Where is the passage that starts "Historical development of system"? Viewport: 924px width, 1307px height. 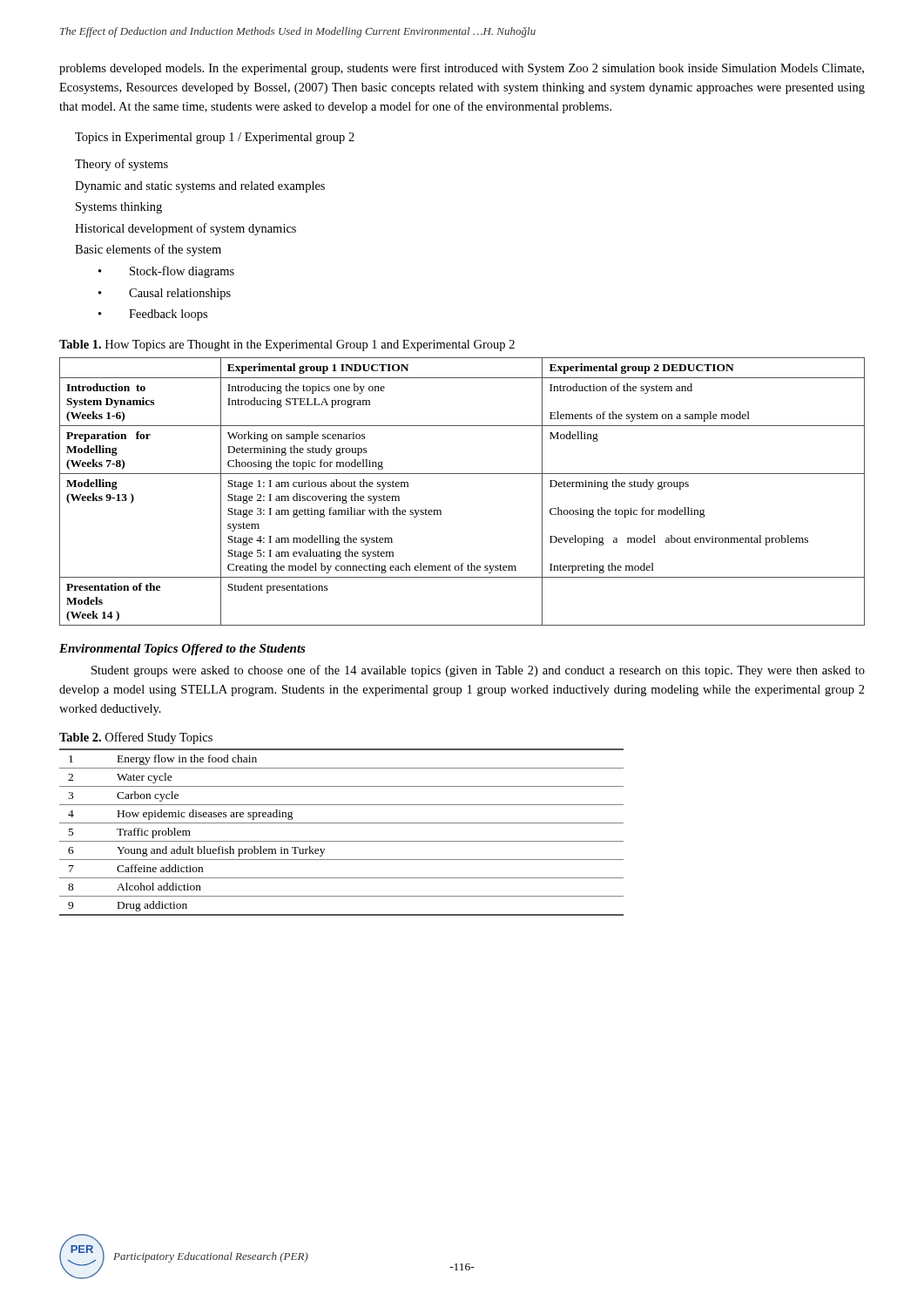pos(186,228)
